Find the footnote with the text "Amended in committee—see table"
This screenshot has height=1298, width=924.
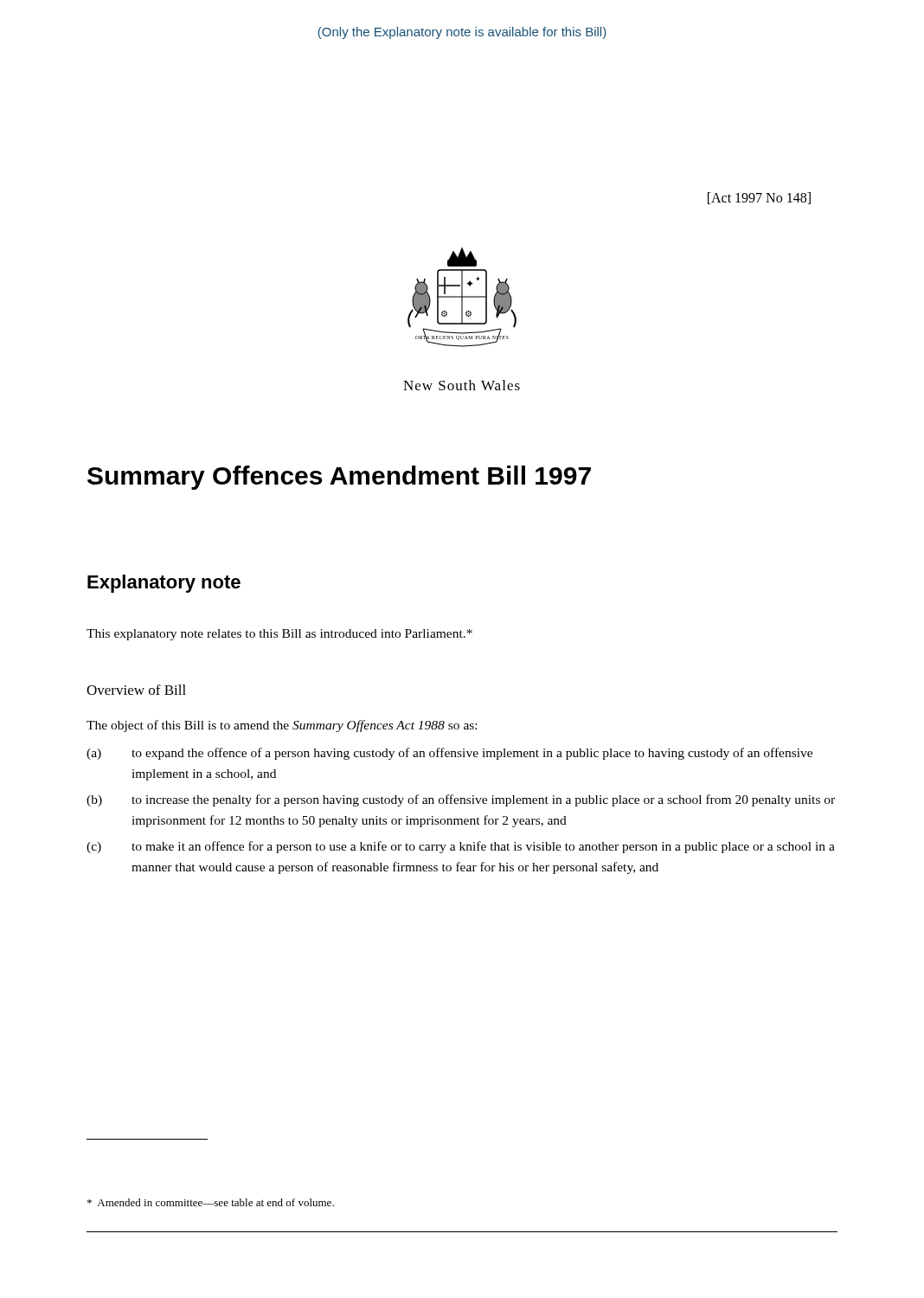click(x=210, y=1202)
